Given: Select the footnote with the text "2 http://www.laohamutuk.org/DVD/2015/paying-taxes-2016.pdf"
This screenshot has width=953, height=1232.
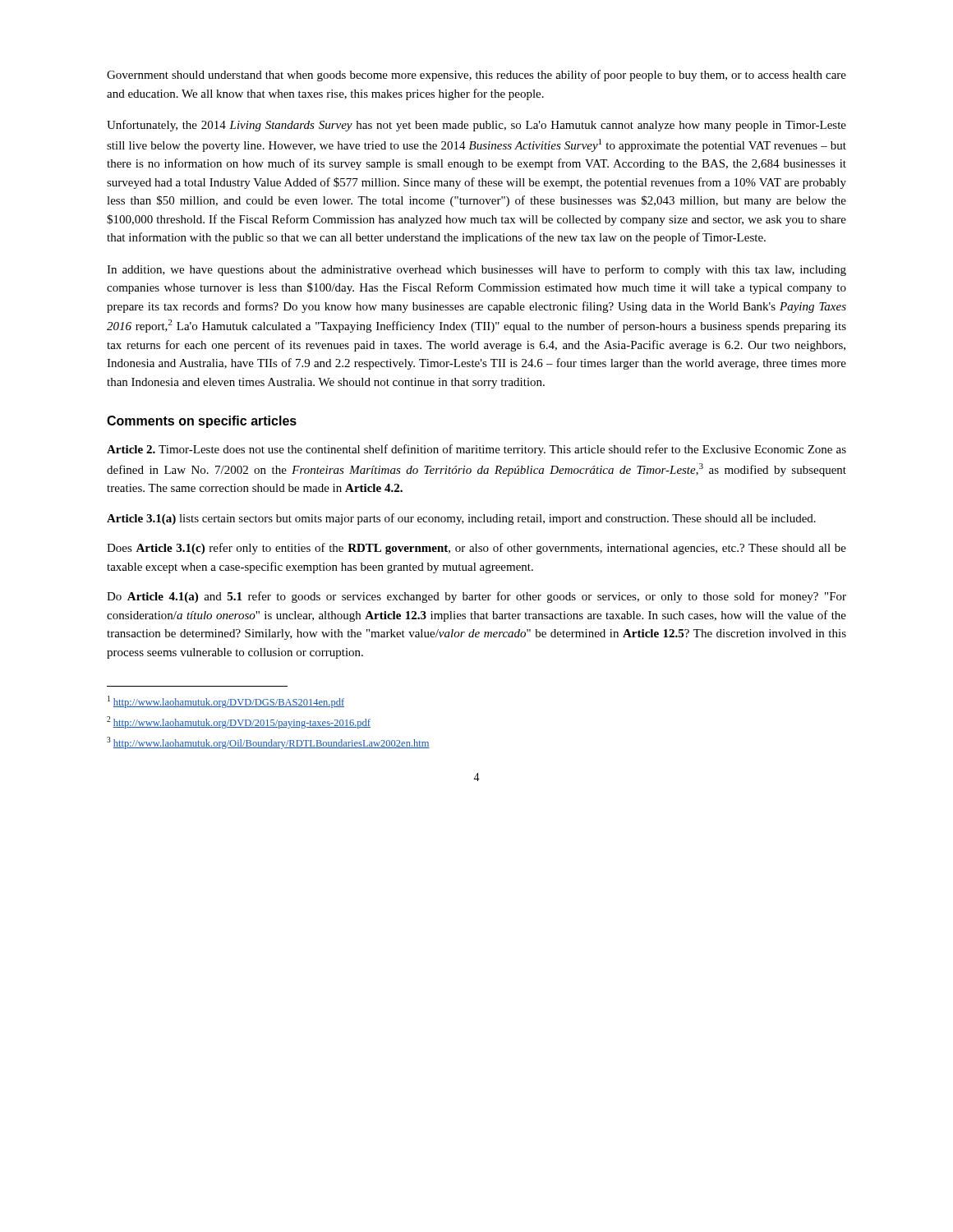Looking at the screenshot, I should pos(239,722).
